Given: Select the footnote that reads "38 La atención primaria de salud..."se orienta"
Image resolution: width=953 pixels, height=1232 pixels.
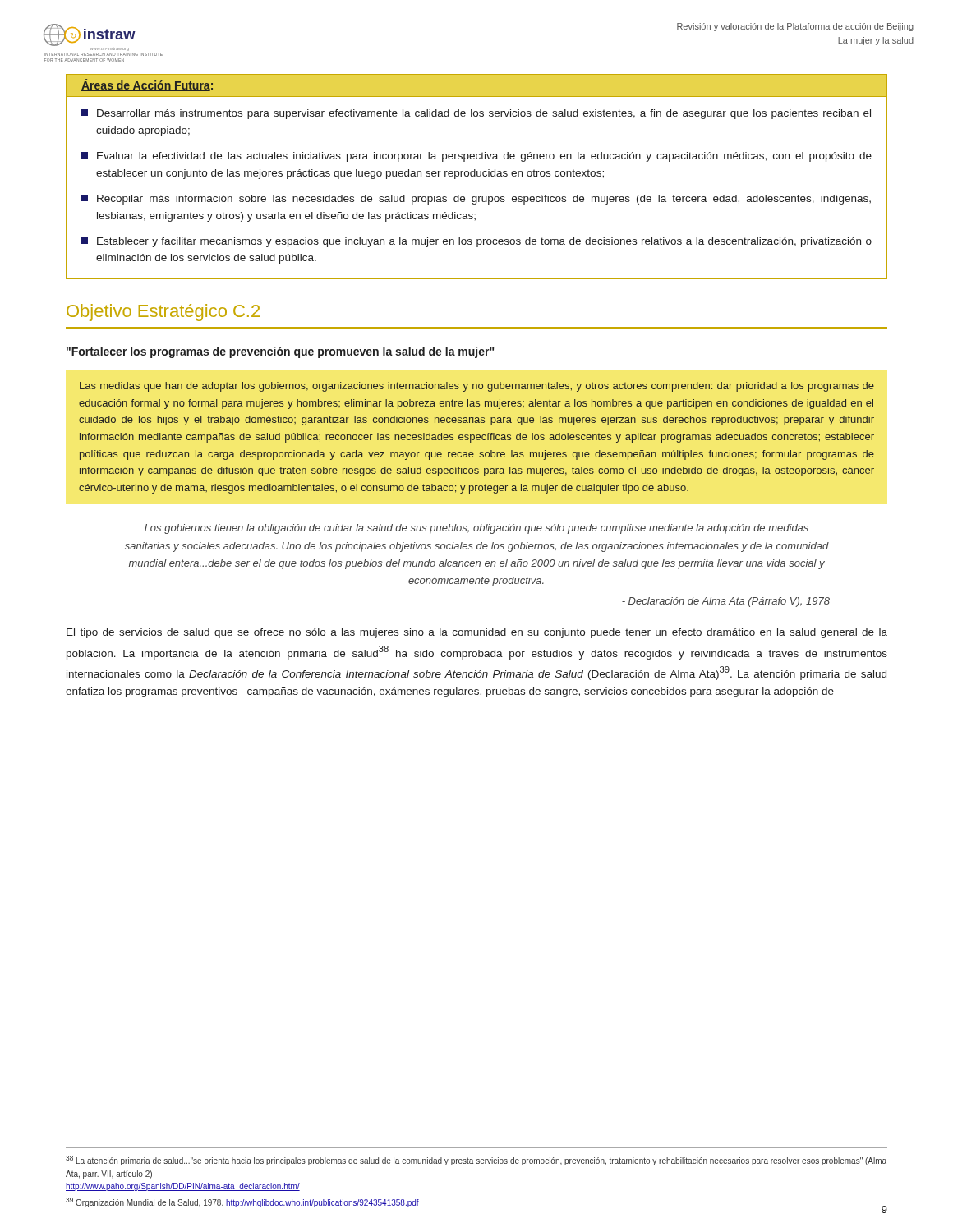Looking at the screenshot, I should click(476, 1172).
